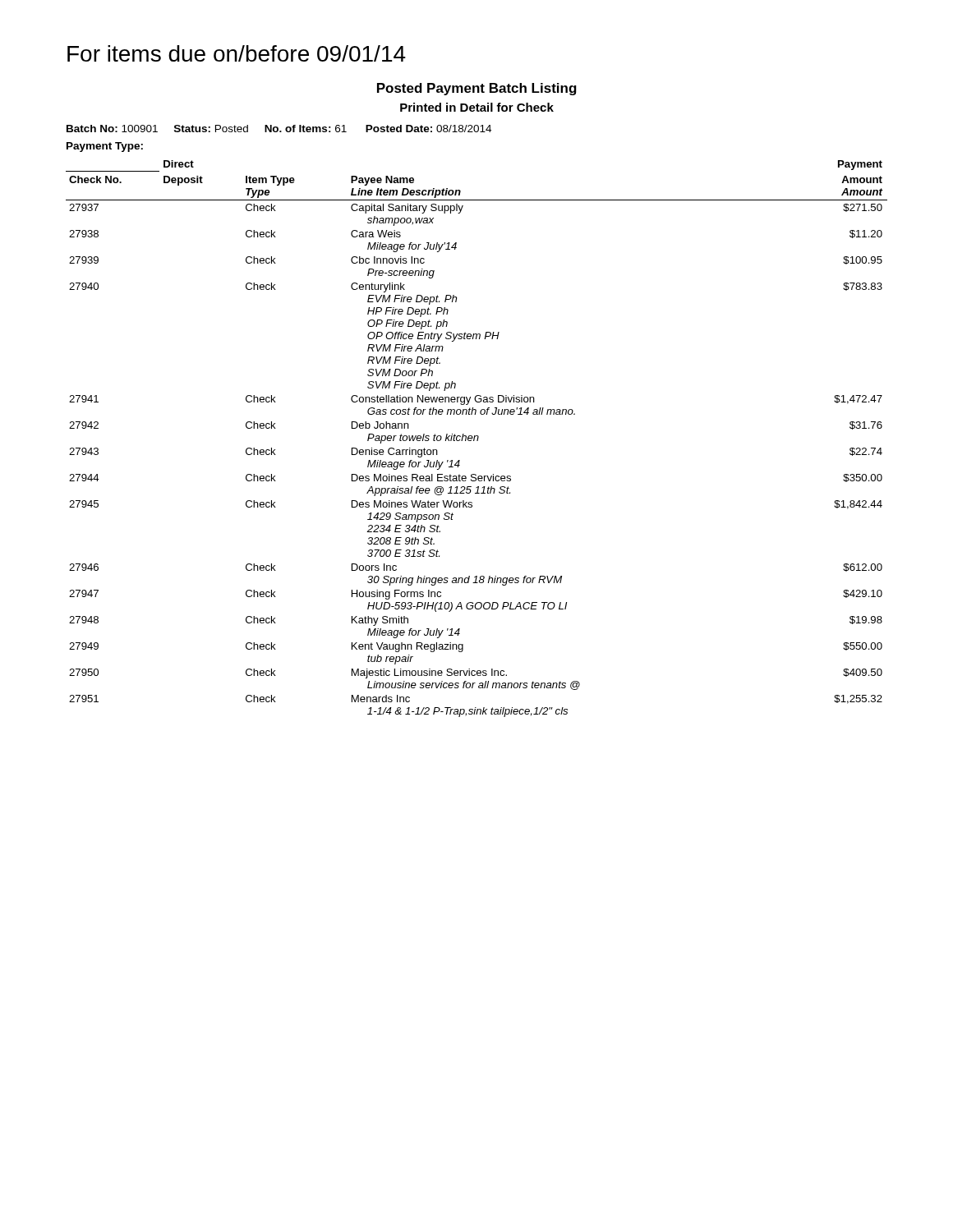The image size is (953, 1232).
Task: Click on the element starting "Printed in Detail for Check"
Action: (x=476, y=107)
